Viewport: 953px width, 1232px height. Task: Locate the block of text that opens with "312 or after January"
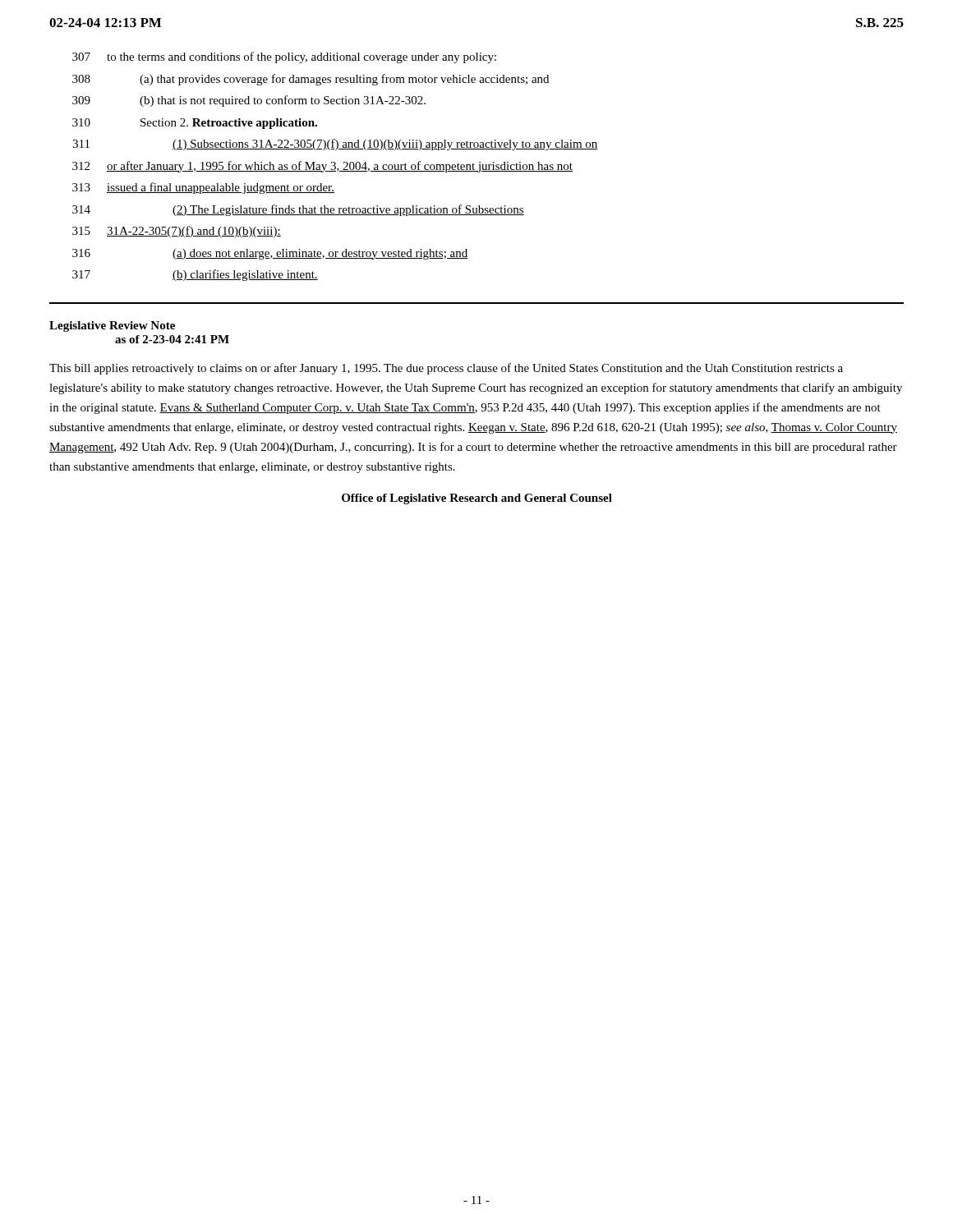[x=476, y=166]
